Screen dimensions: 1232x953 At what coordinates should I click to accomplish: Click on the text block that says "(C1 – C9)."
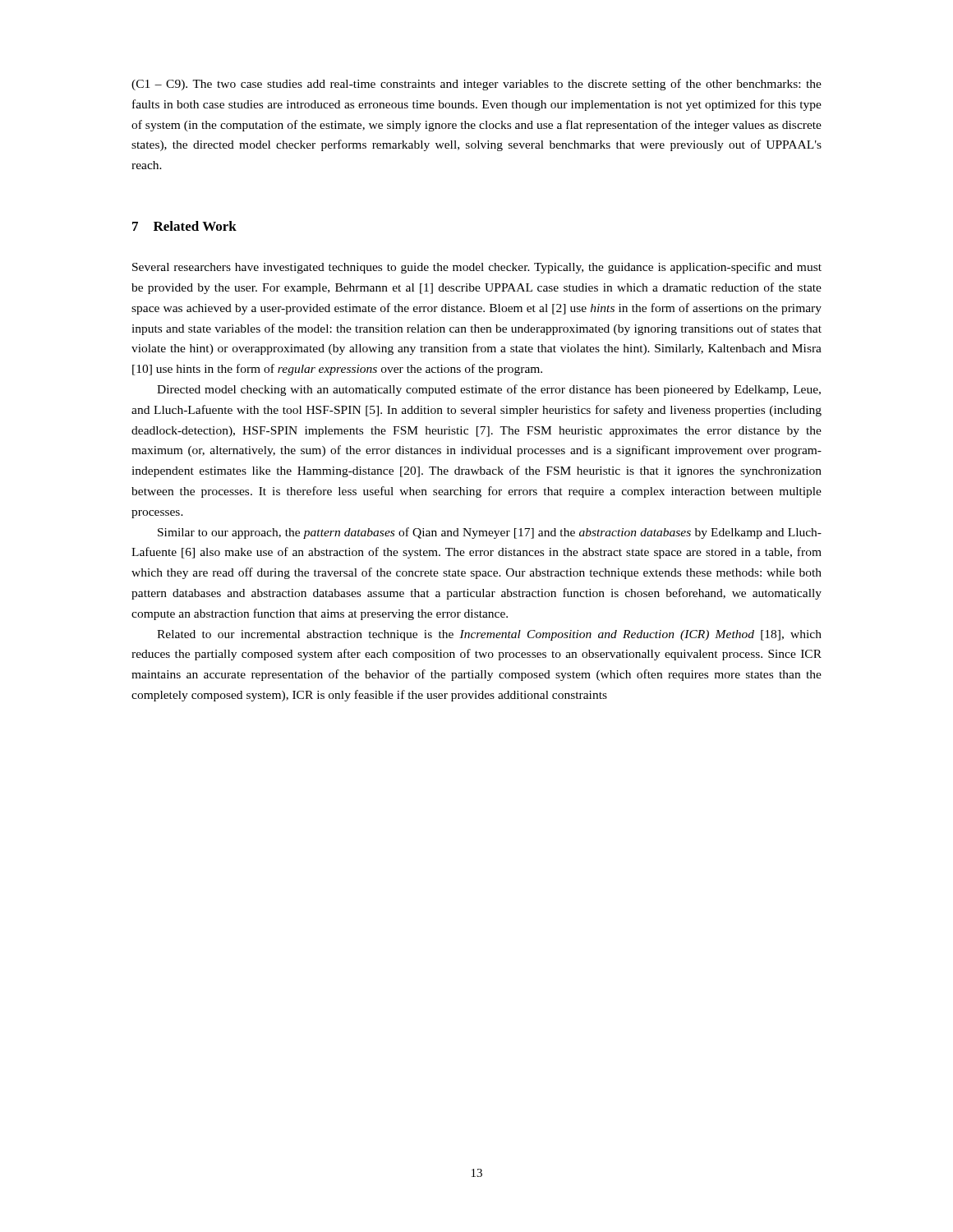click(476, 125)
